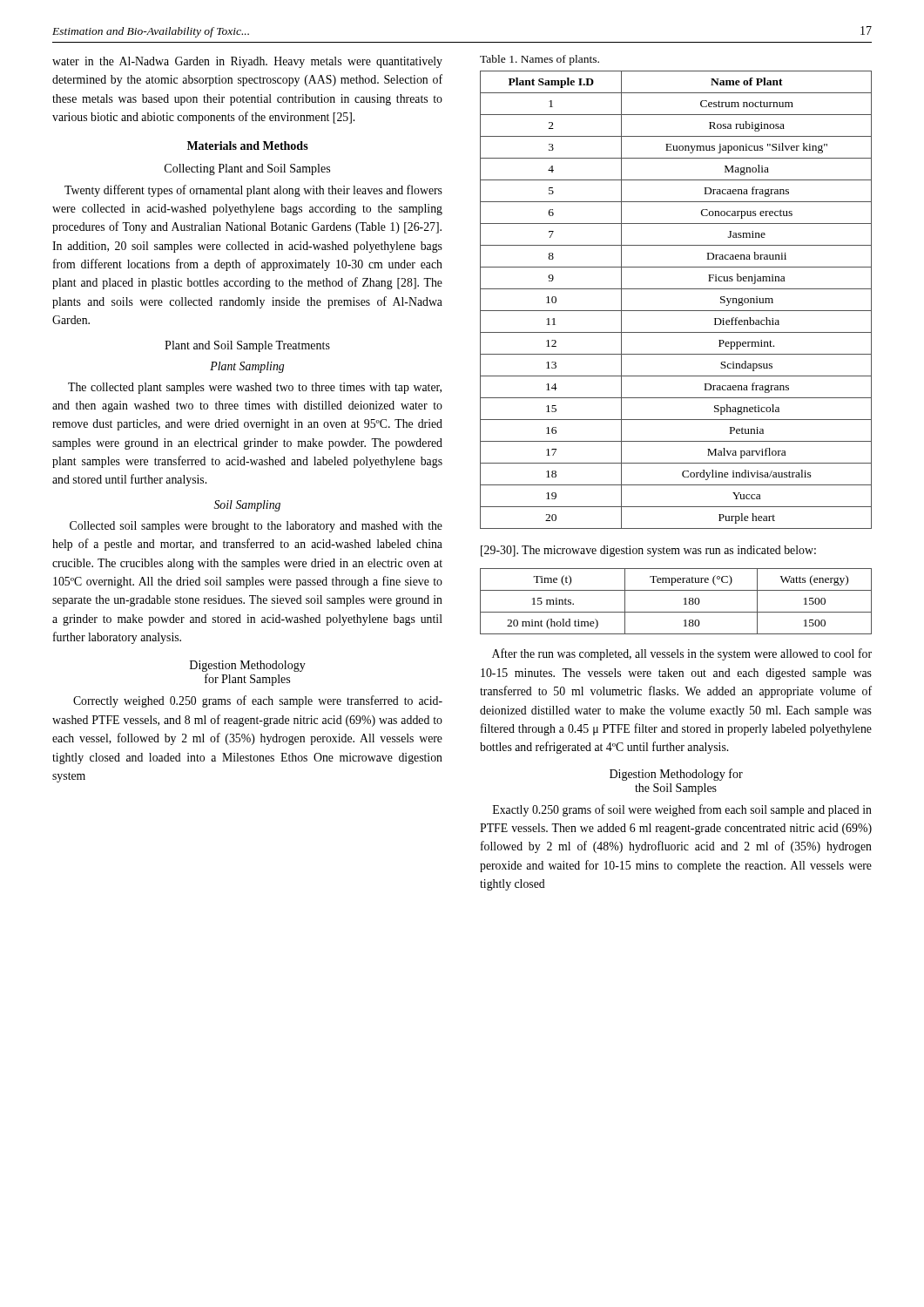
Task: Find the text block containing "Collected soil samples were brought to"
Action: pos(247,582)
